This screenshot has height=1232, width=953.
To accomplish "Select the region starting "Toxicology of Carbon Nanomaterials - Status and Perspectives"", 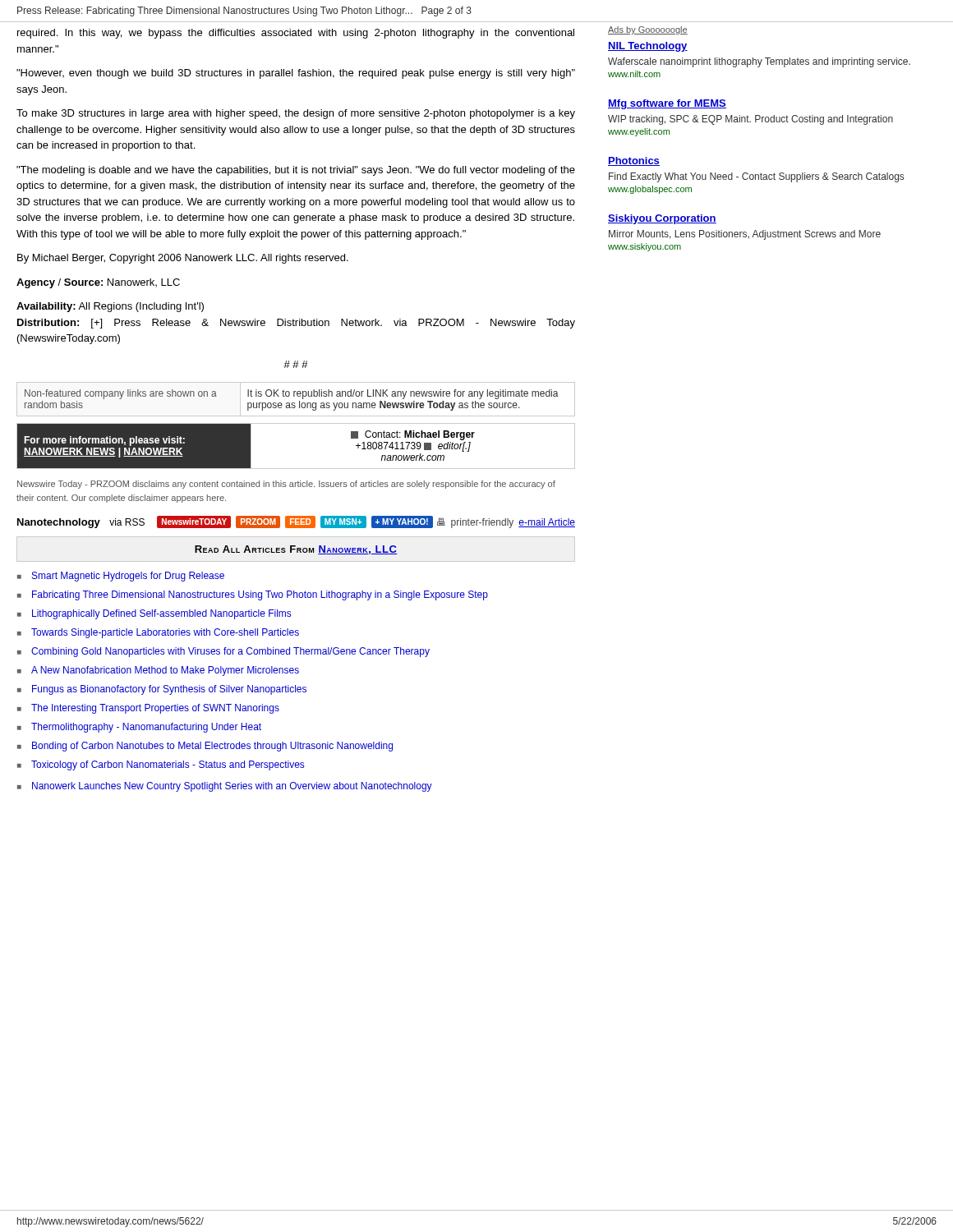I will (x=168, y=765).
